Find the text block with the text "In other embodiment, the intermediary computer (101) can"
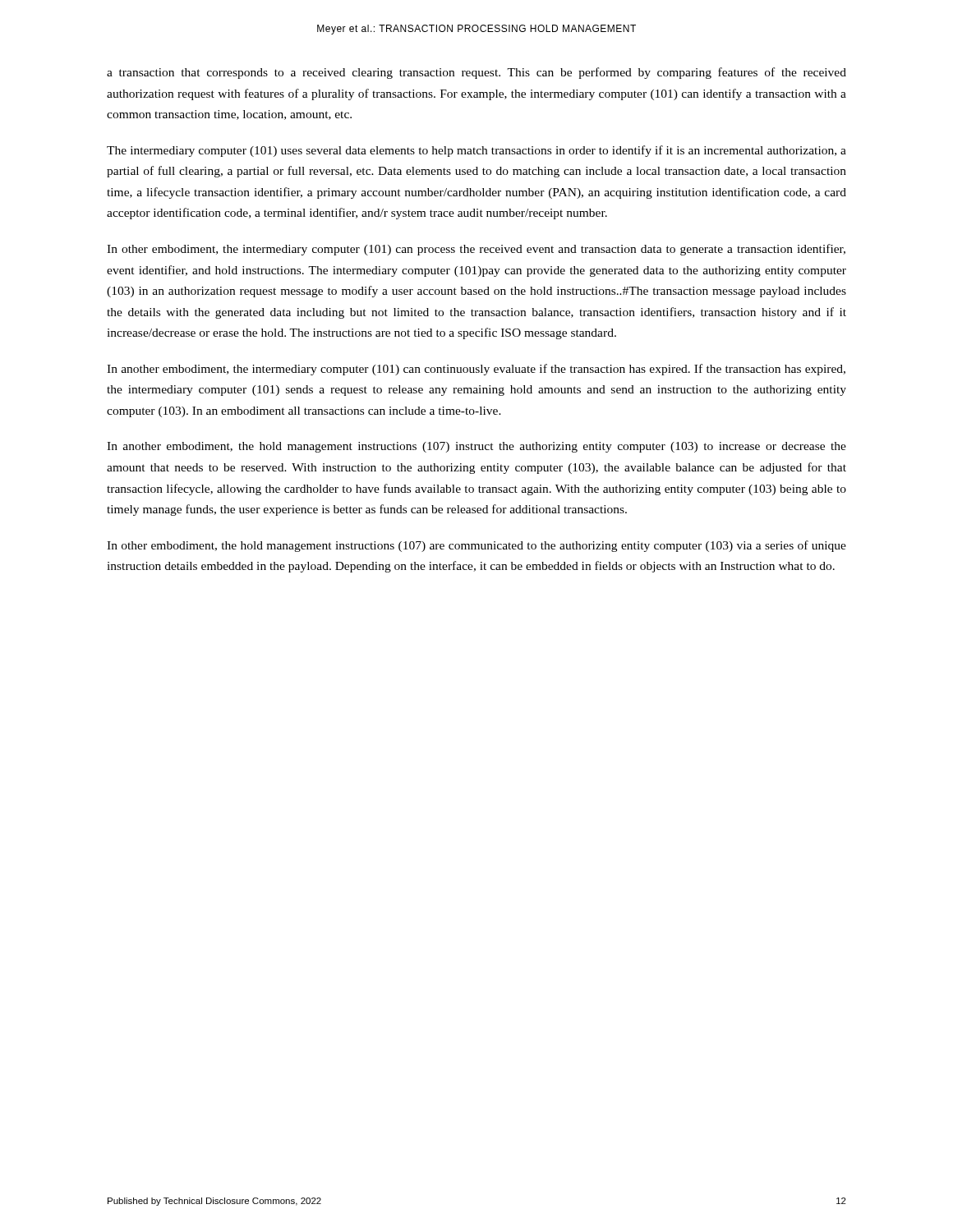 [476, 290]
